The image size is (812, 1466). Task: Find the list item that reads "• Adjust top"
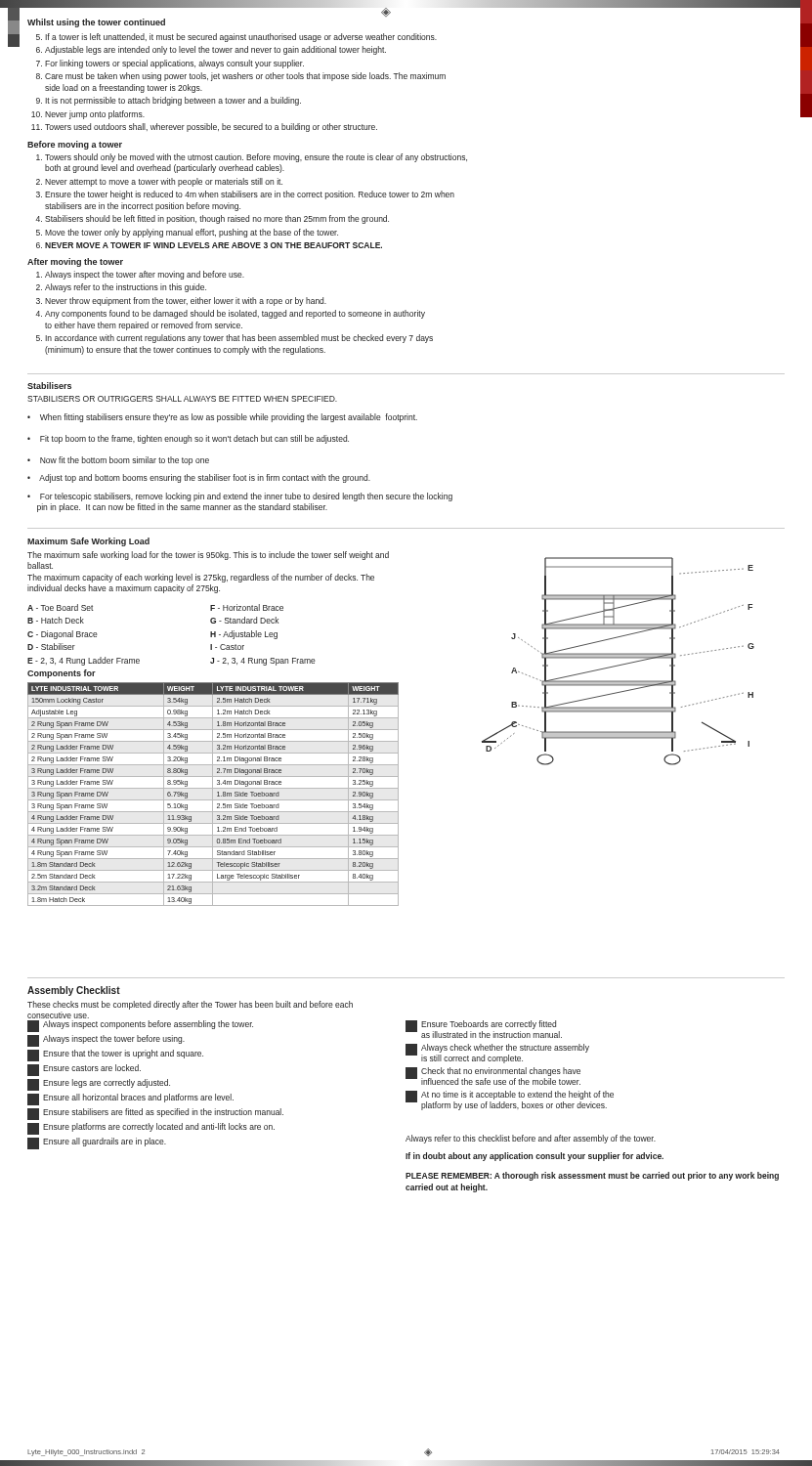199,479
